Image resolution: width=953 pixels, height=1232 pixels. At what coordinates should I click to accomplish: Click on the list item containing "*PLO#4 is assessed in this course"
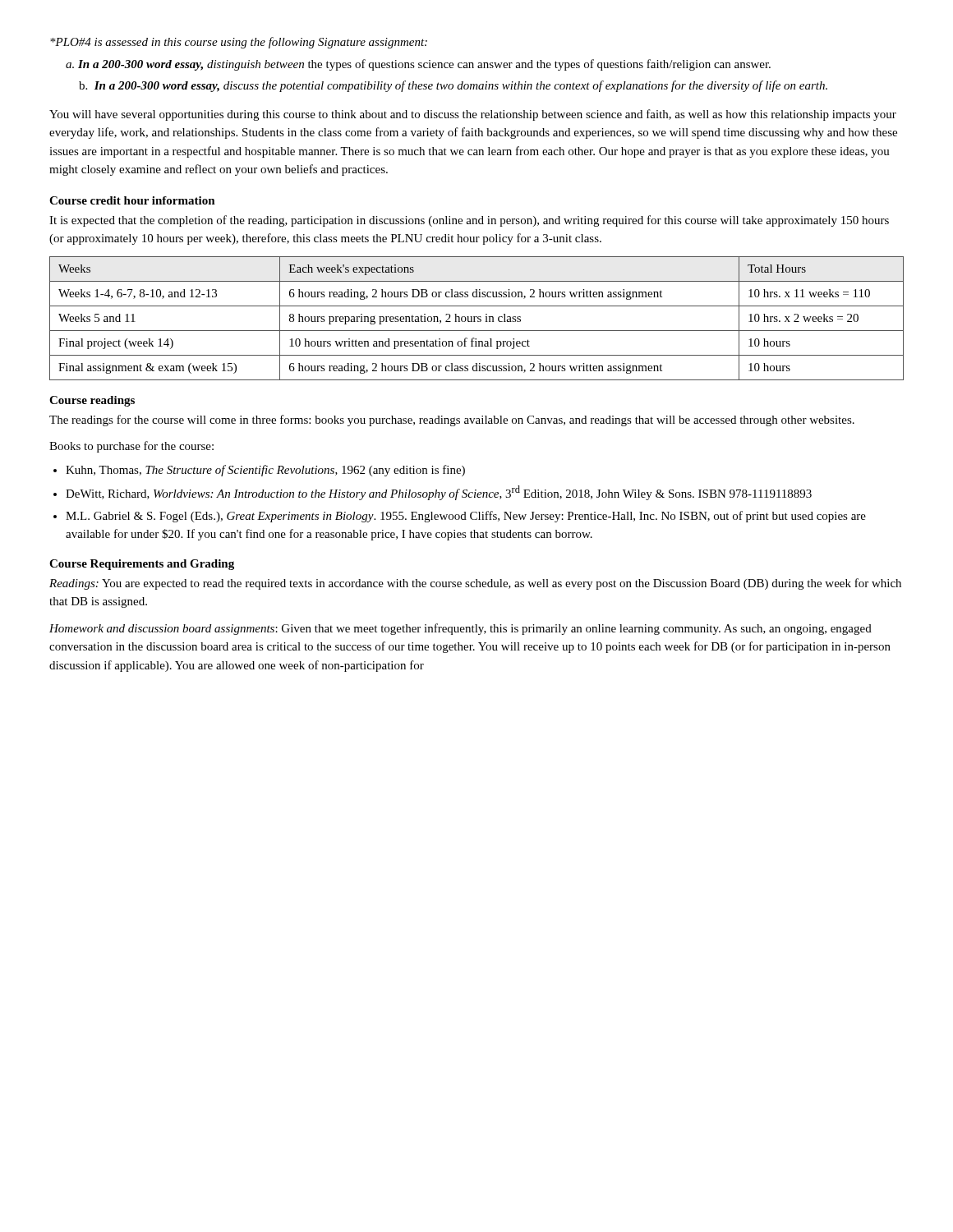click(x=239, y=42)
